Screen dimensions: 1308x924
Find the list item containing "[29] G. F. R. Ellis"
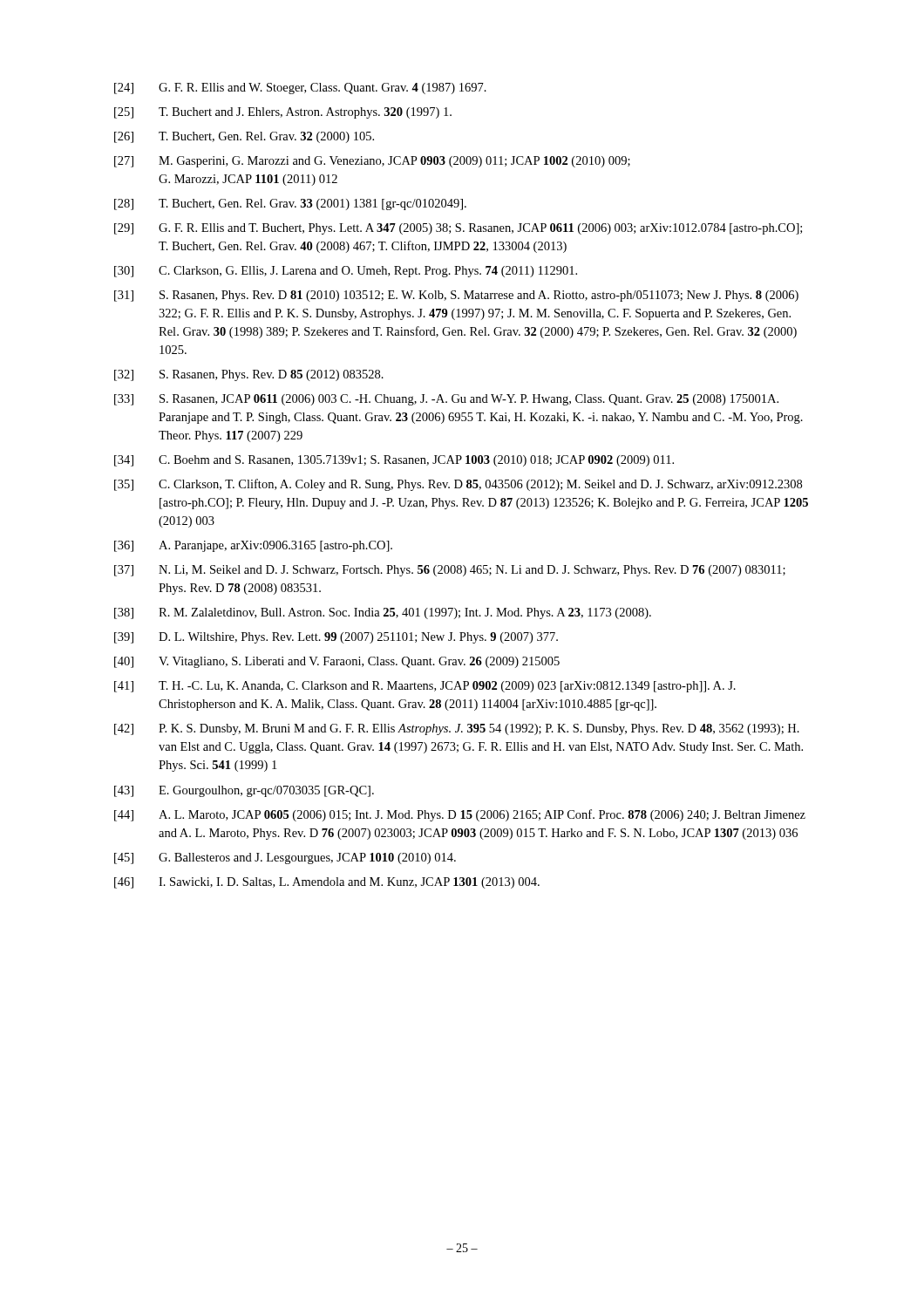[462, 237]
